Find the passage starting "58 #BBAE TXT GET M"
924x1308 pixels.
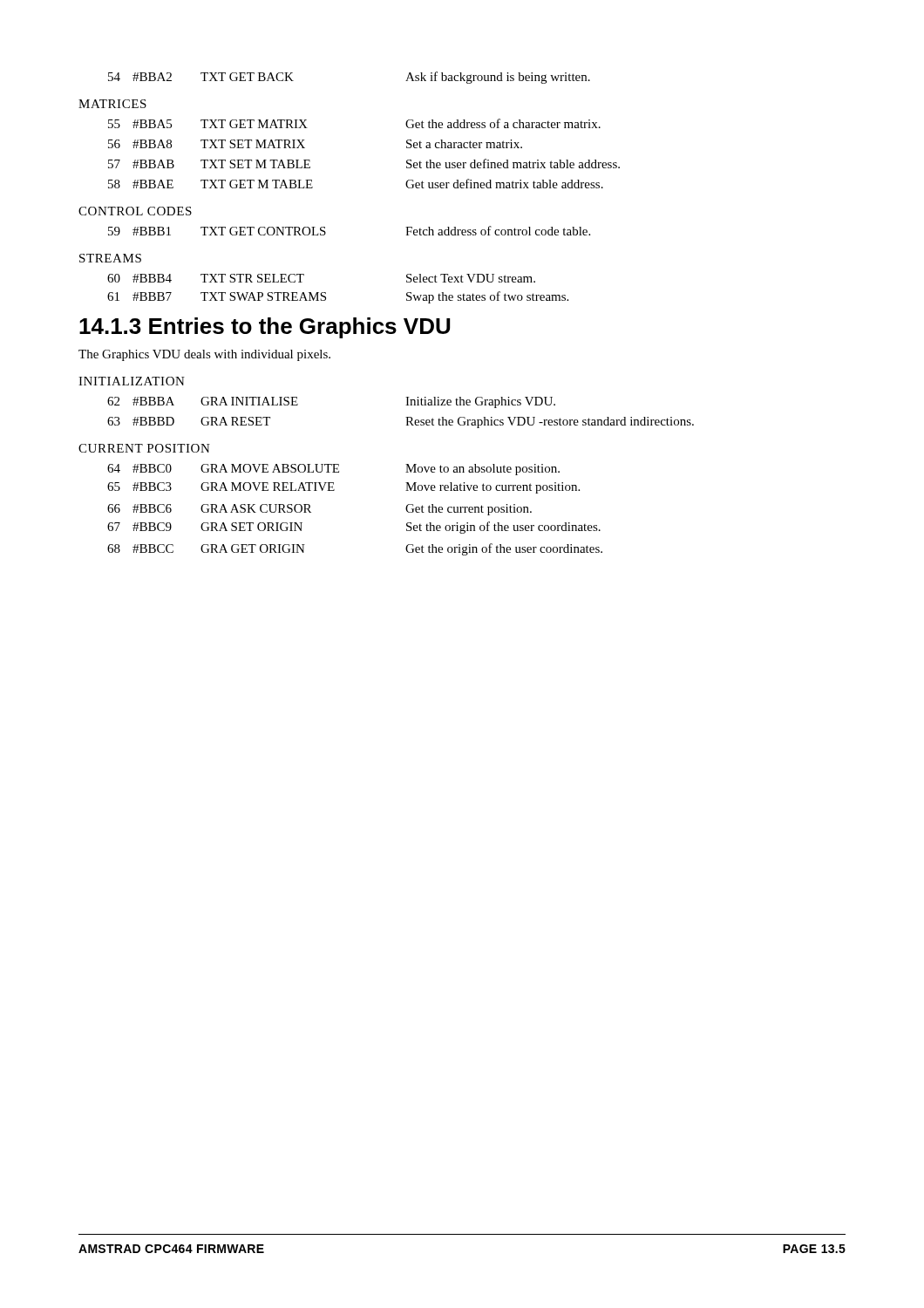click(408, 184)
